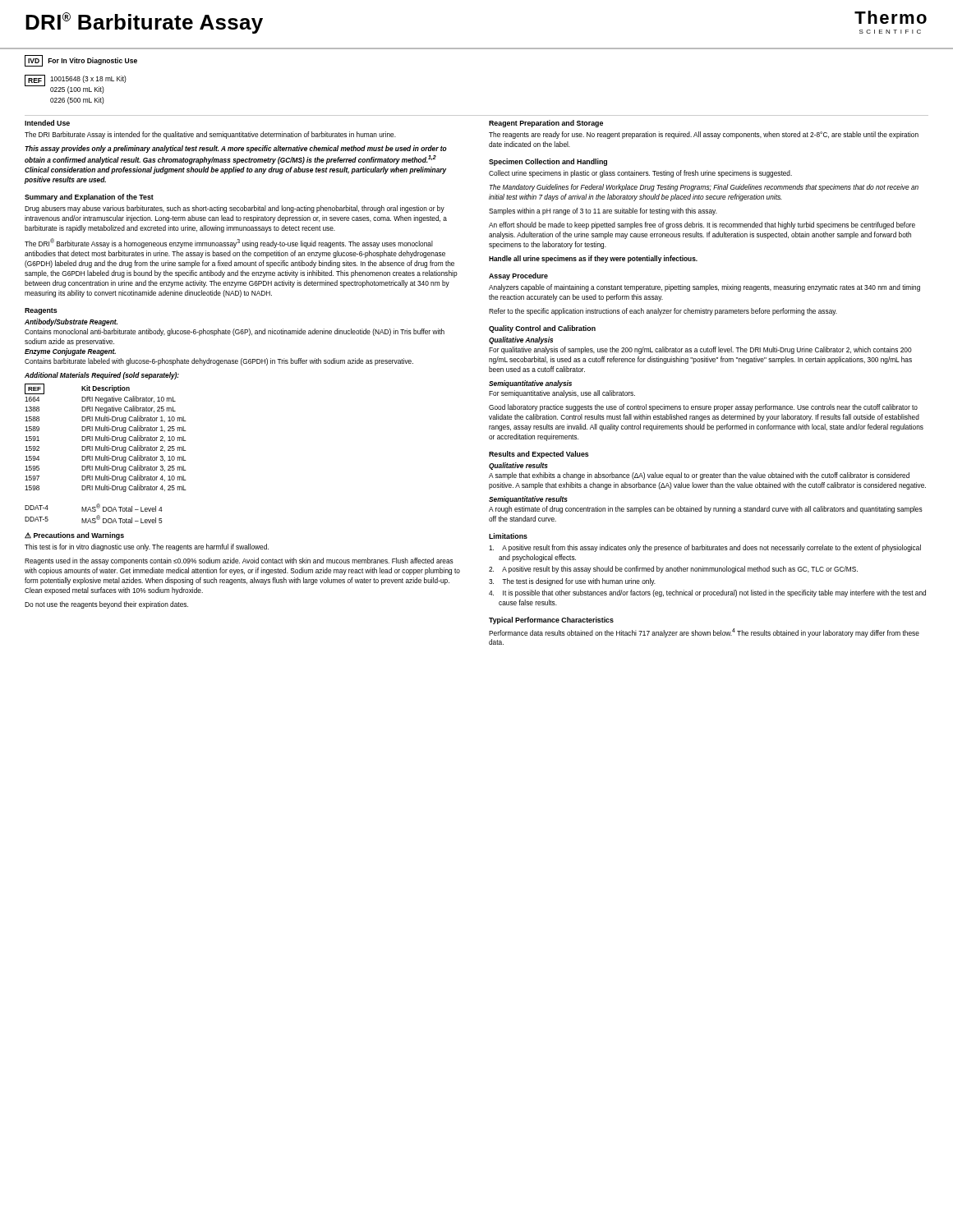Select the text starting "3. The test is designed for"
953x1232 pixels.
coord(572,581)
